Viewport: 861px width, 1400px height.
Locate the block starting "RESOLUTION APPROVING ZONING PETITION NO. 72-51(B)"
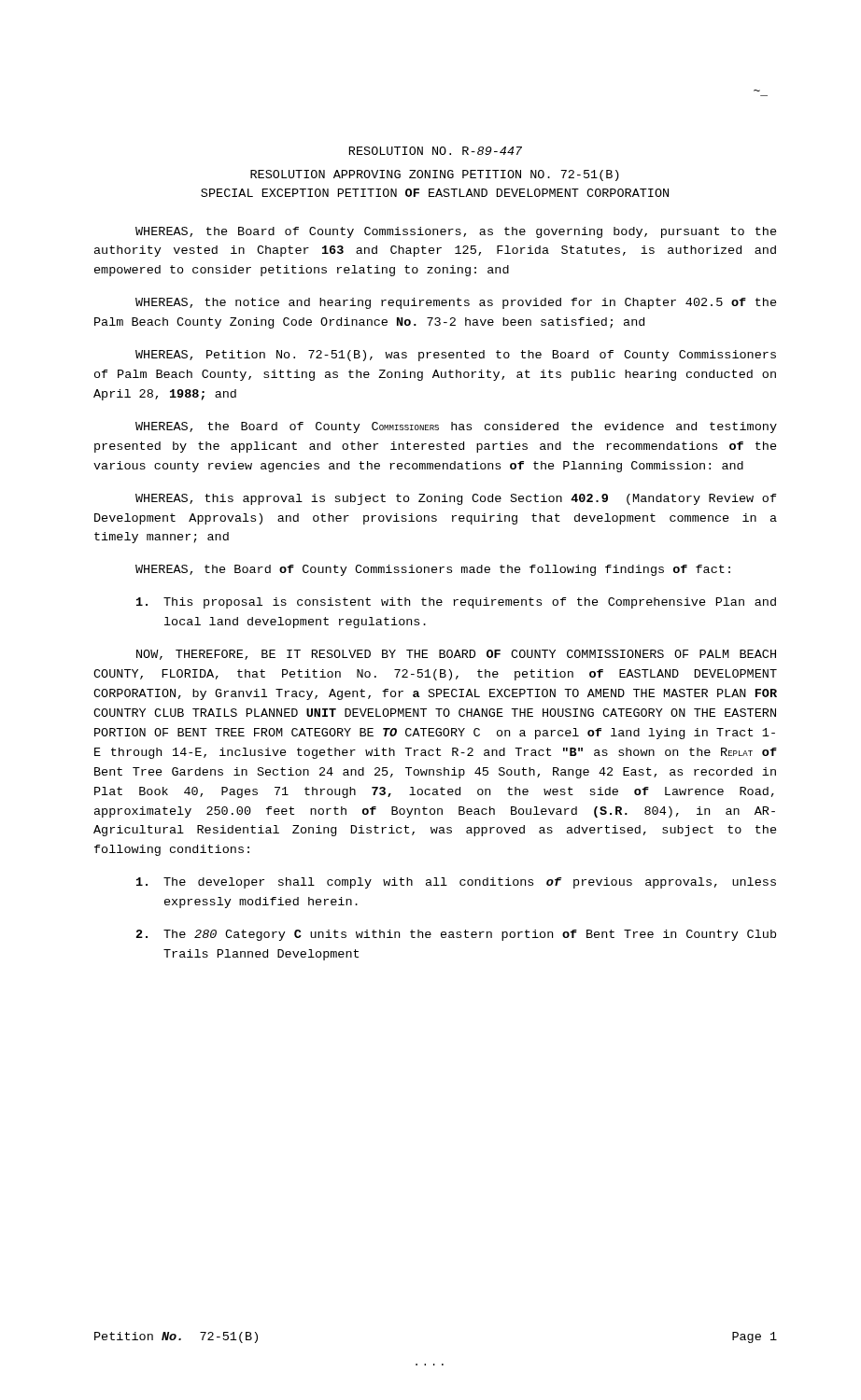tap(435, 184)
